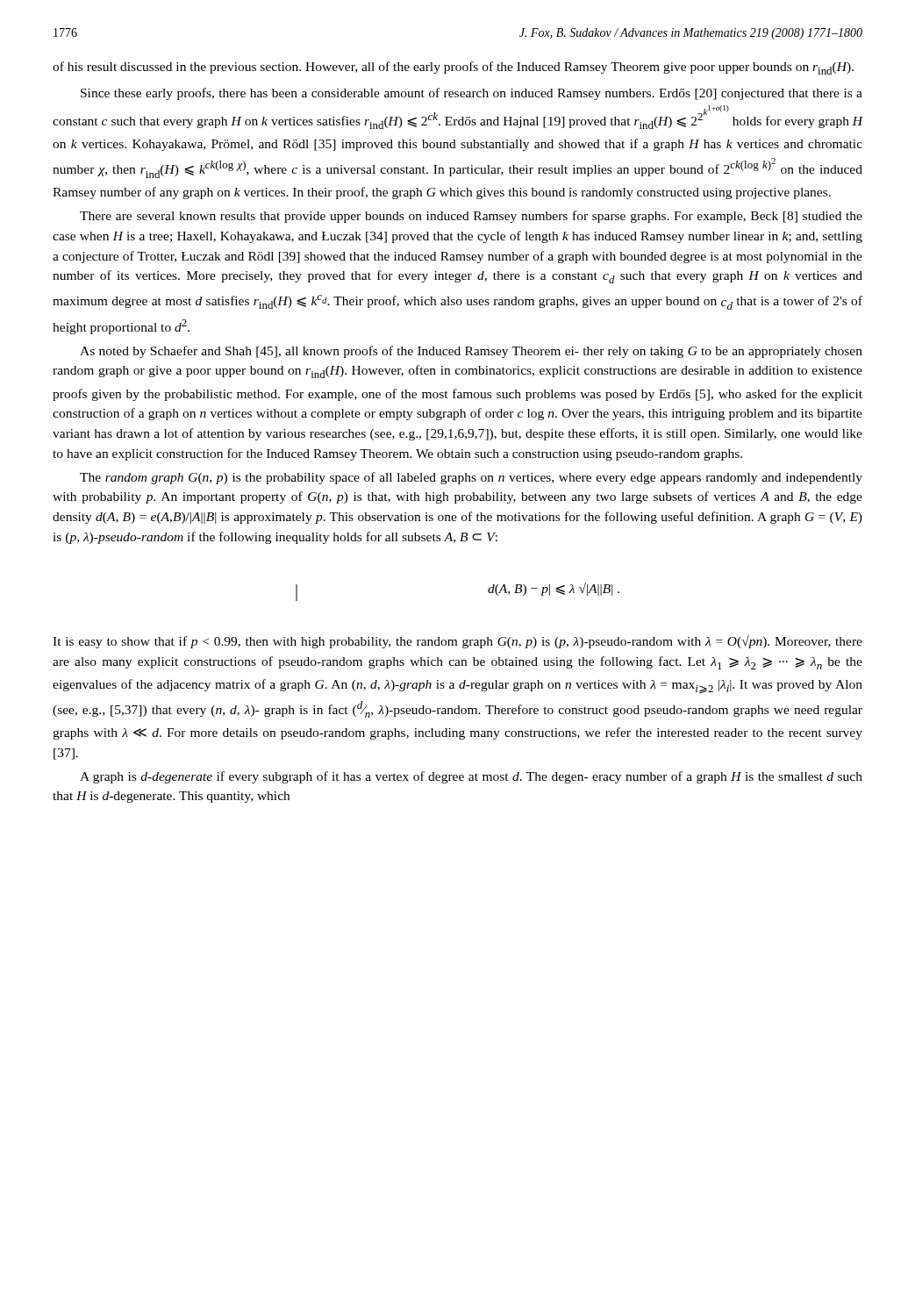Point to the text block starting "It is easy to show that if"

pyautogui.click(x=458, y=697)
